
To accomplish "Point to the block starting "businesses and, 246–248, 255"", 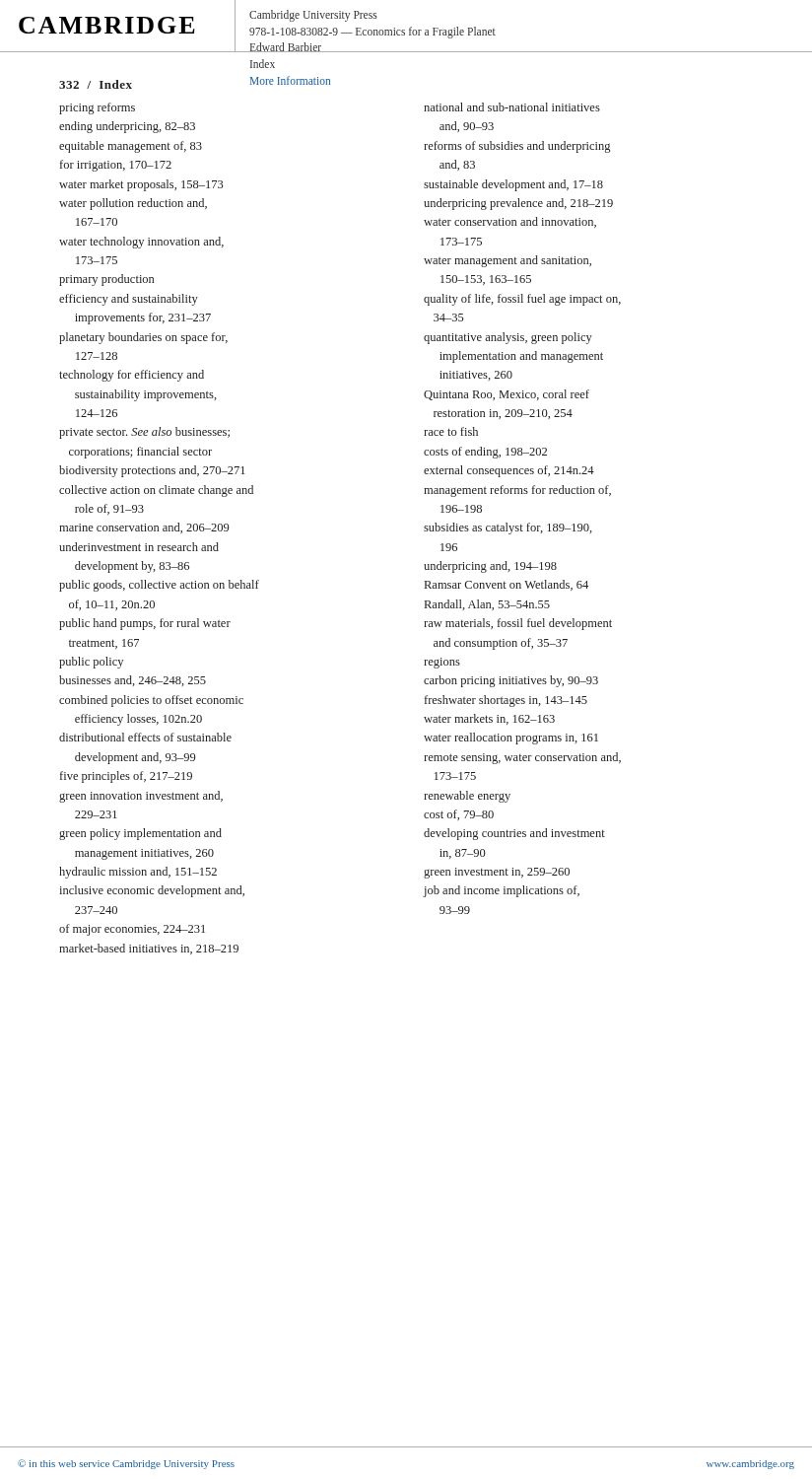I will click(x=133, y=681).
